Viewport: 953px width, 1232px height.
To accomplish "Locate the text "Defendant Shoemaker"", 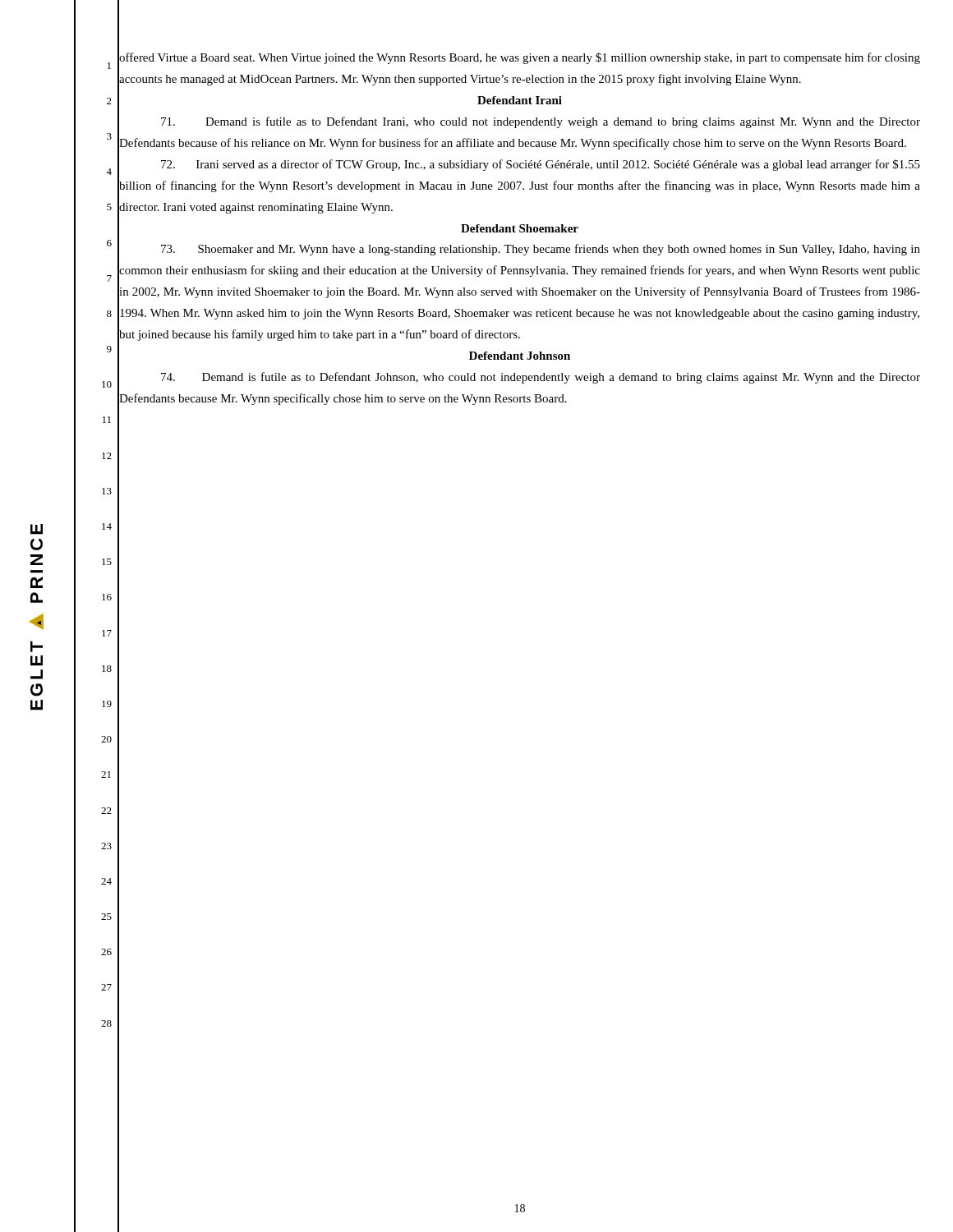I will (520, 229).
